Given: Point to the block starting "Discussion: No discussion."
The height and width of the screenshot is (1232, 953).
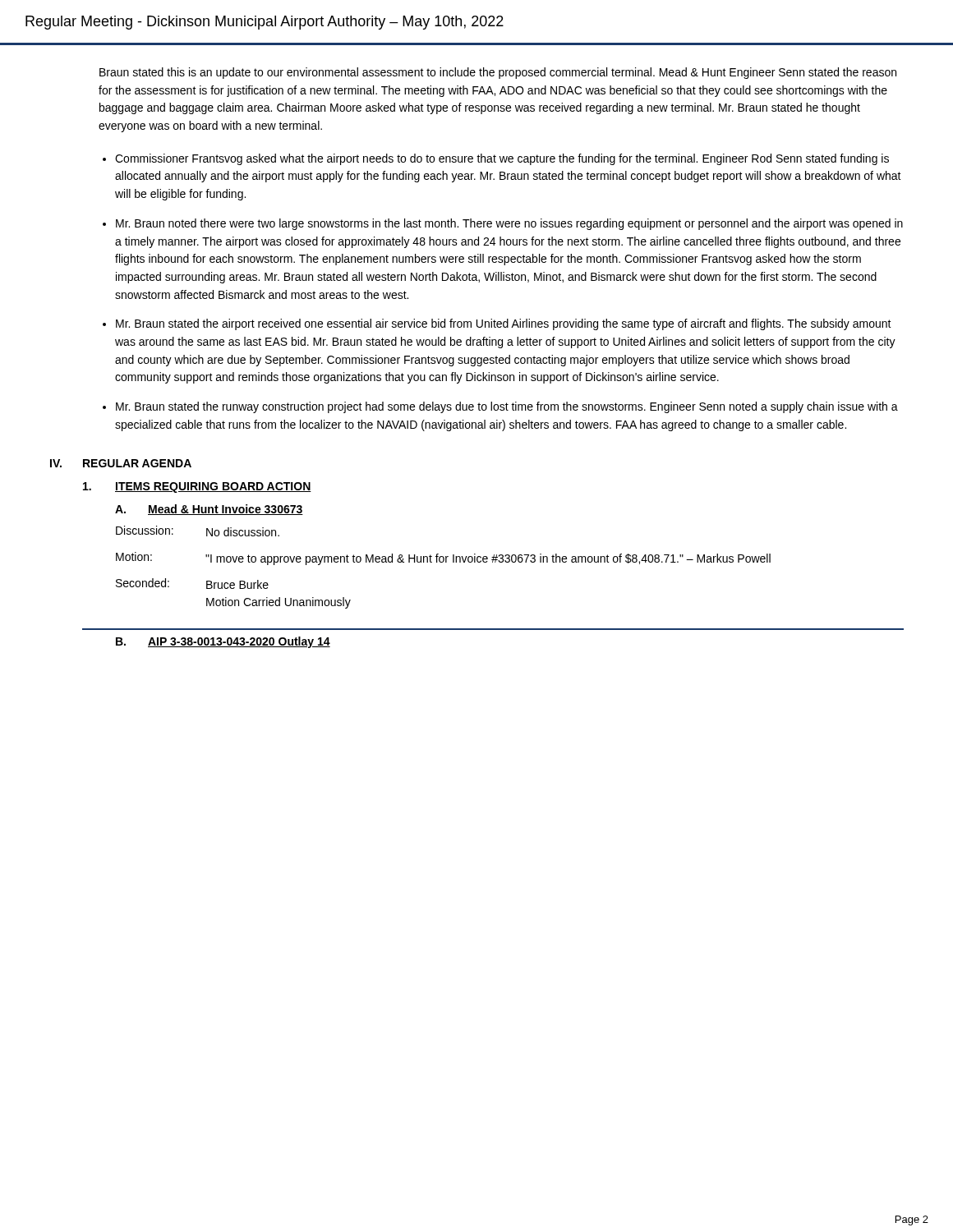Looking at the screenshot, I should (x=139, y=531).
